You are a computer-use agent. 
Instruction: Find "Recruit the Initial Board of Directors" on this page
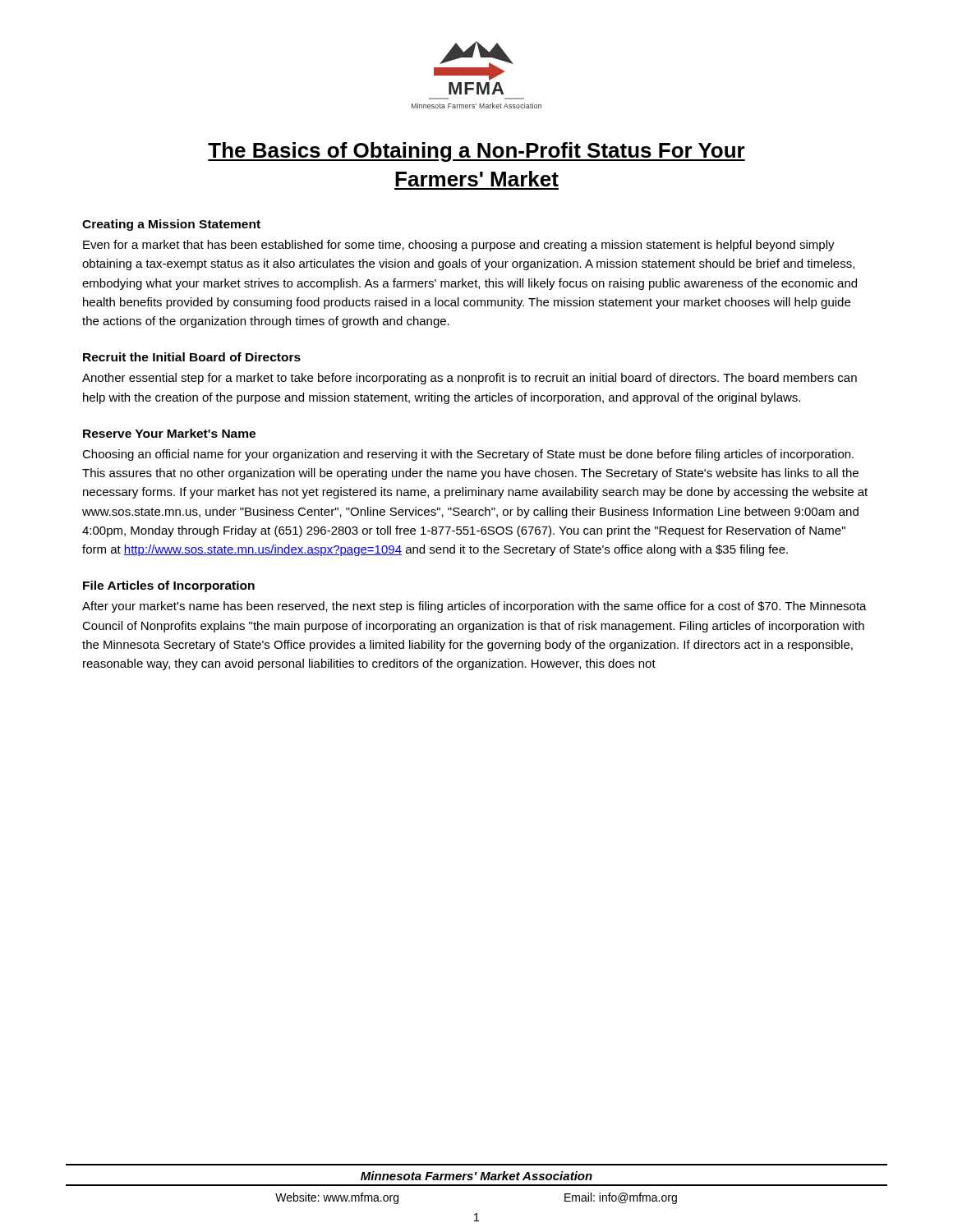(x=191, y=357)
